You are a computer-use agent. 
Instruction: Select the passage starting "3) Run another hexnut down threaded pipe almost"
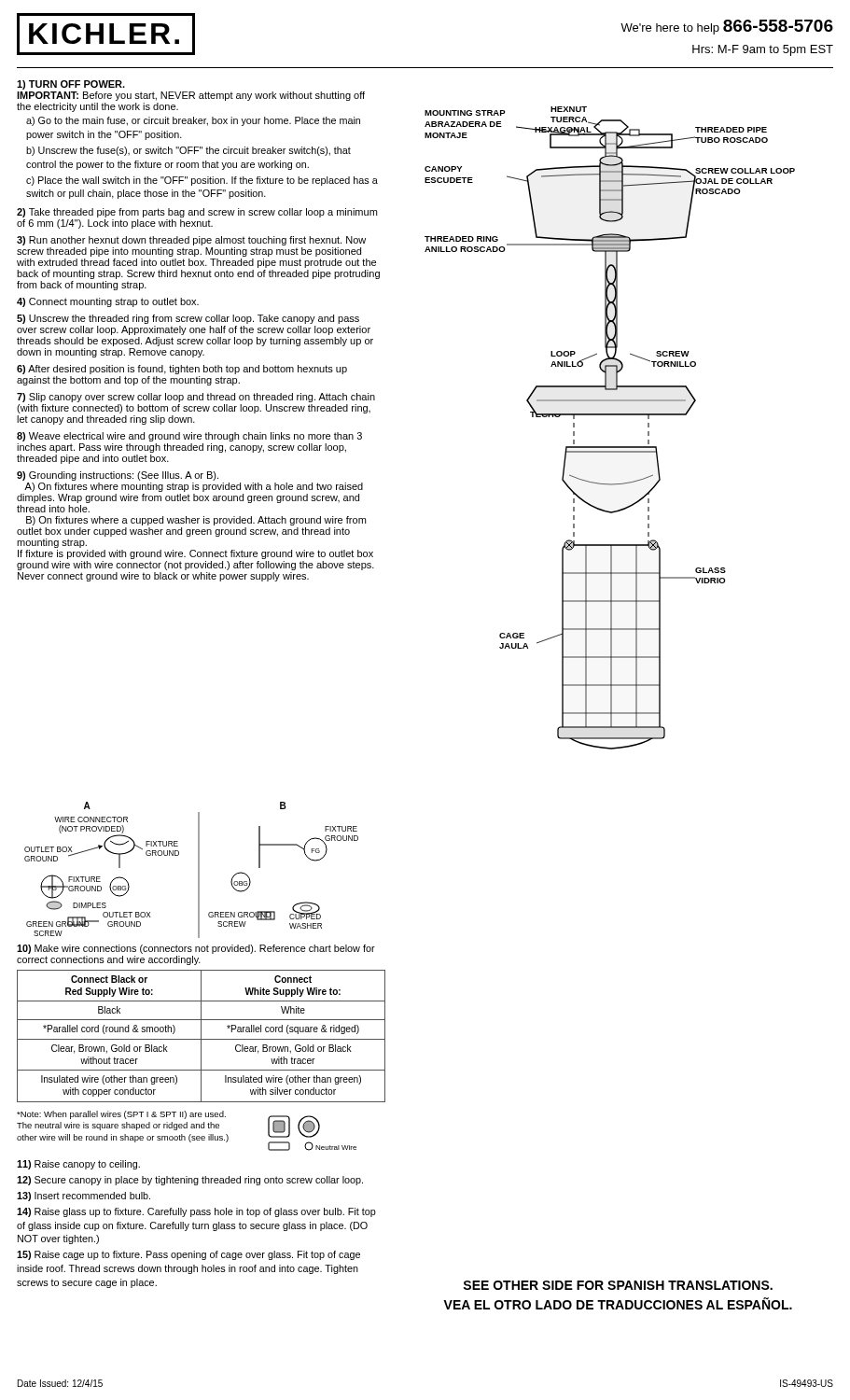[199, 263]
